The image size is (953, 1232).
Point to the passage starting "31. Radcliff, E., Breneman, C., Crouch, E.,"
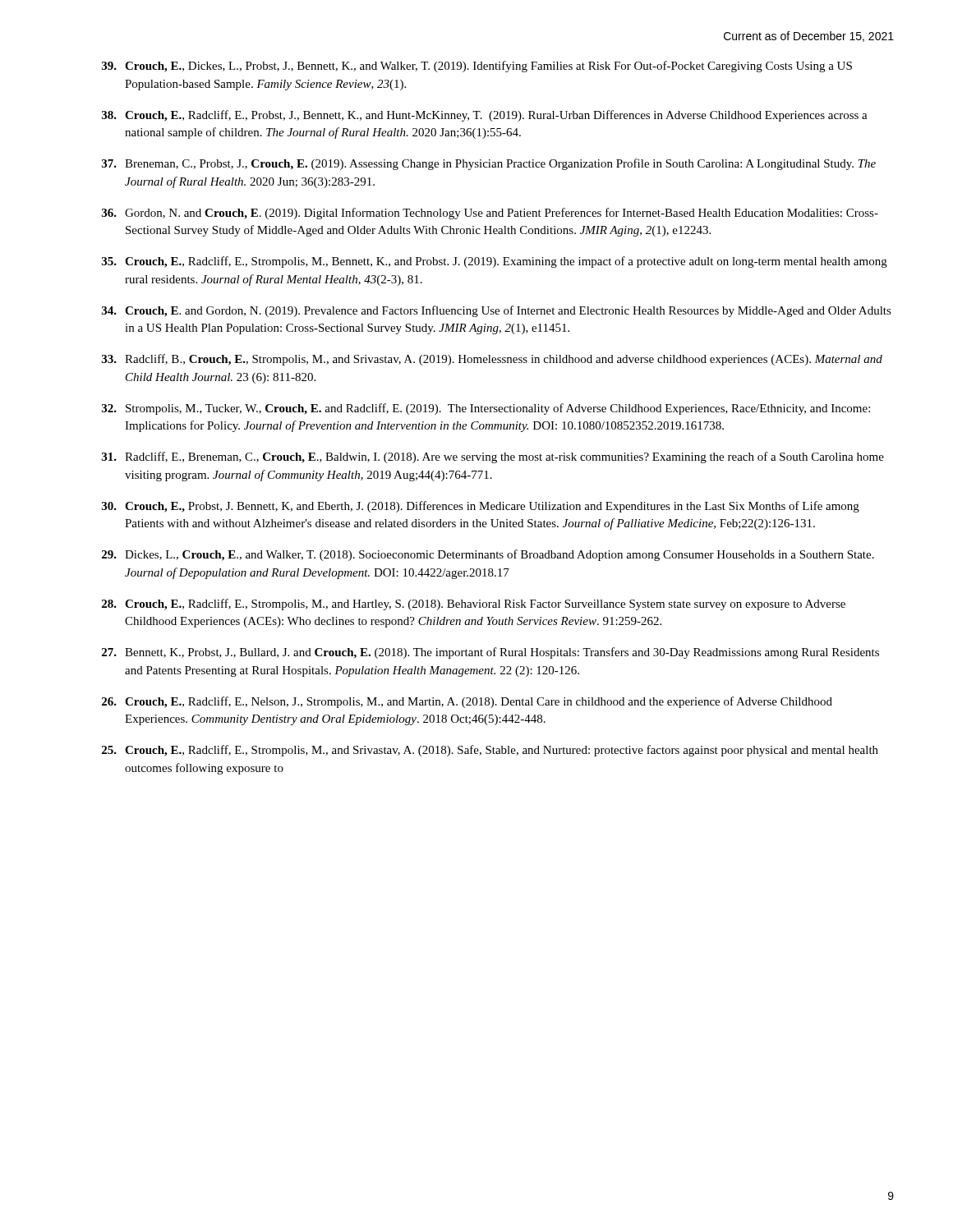pos(484,466)
